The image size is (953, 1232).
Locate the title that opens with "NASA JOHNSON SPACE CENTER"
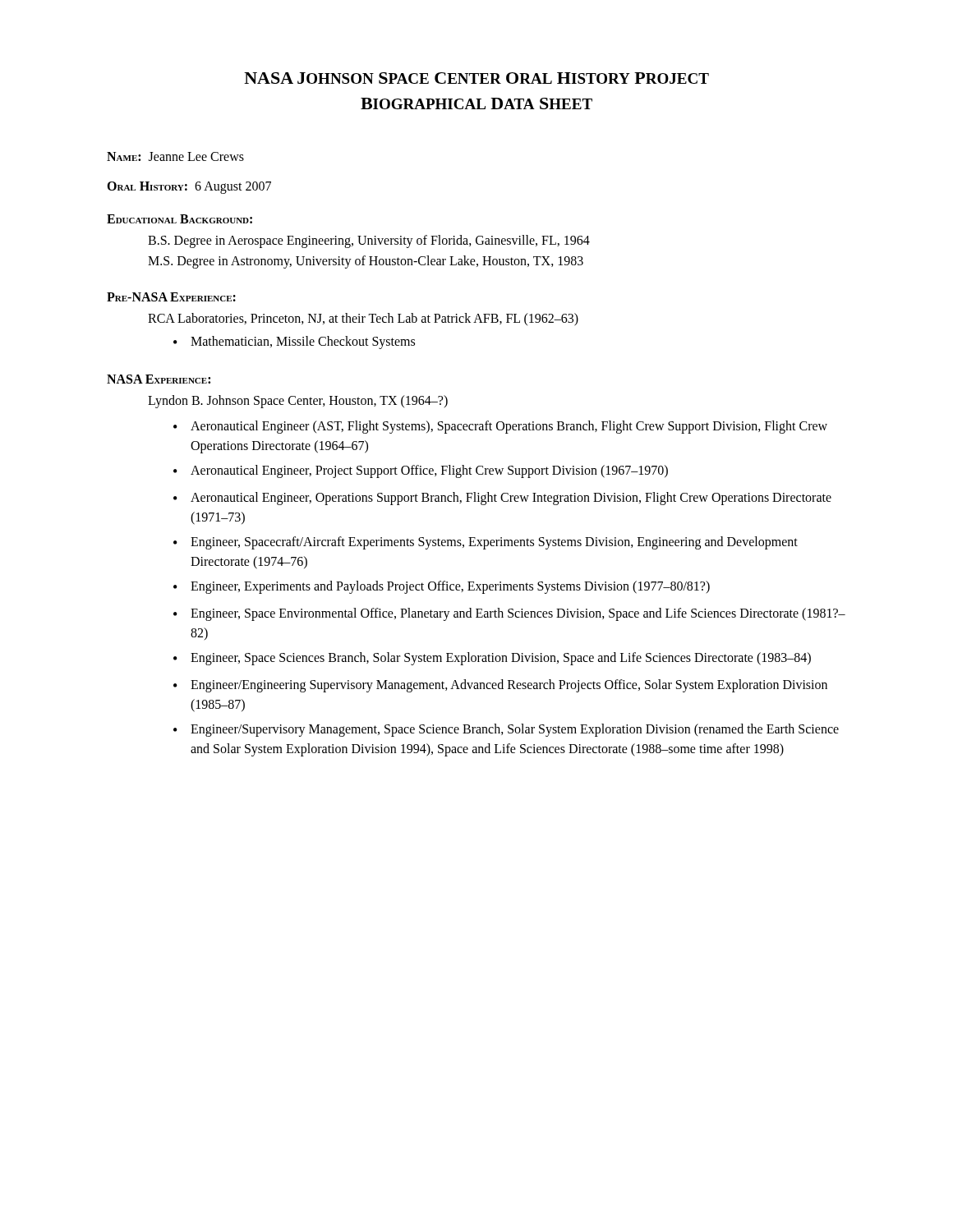click(x=476, y=91)
